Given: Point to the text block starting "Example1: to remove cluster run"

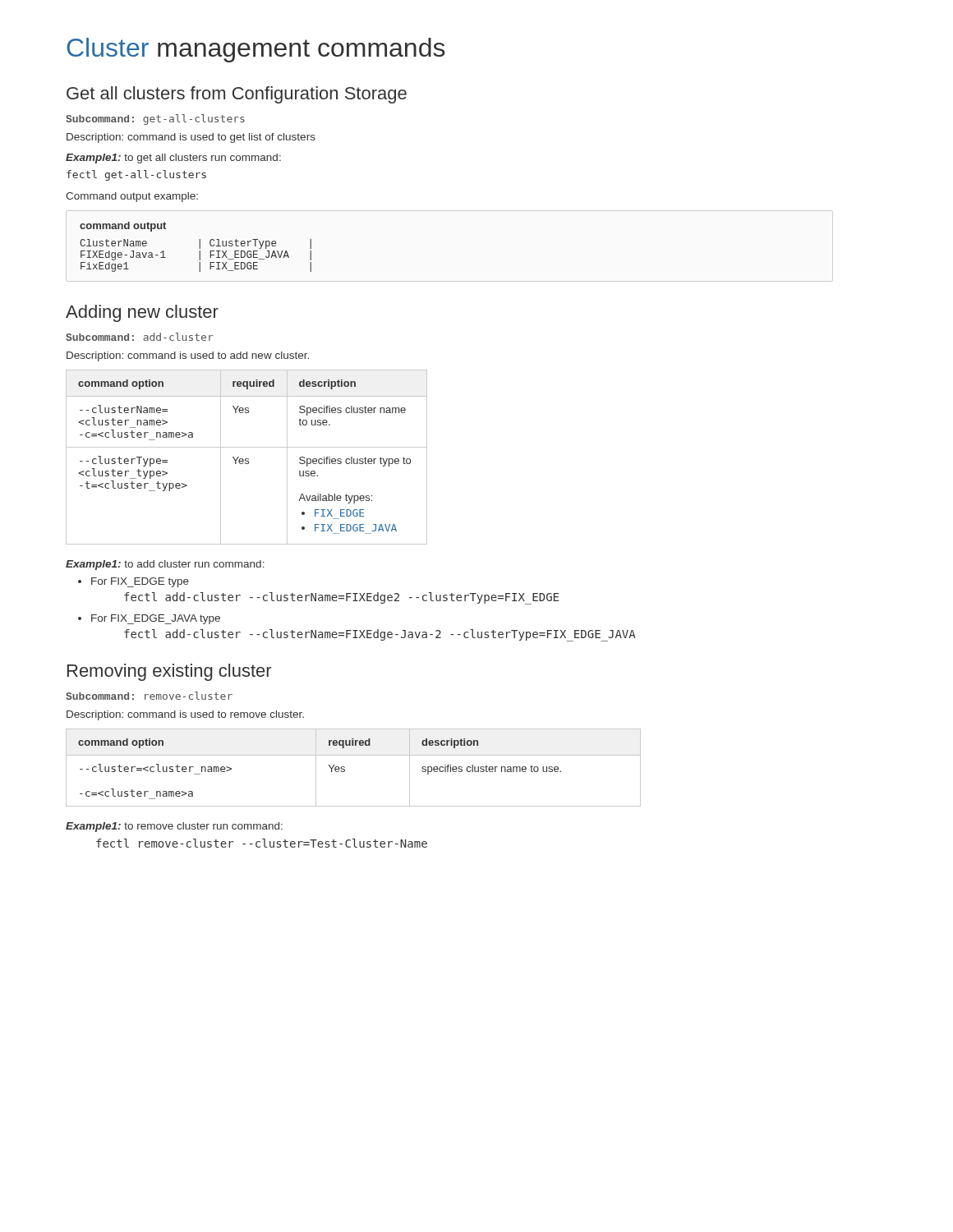Looking at the screenshot, I should pos(175,826).
